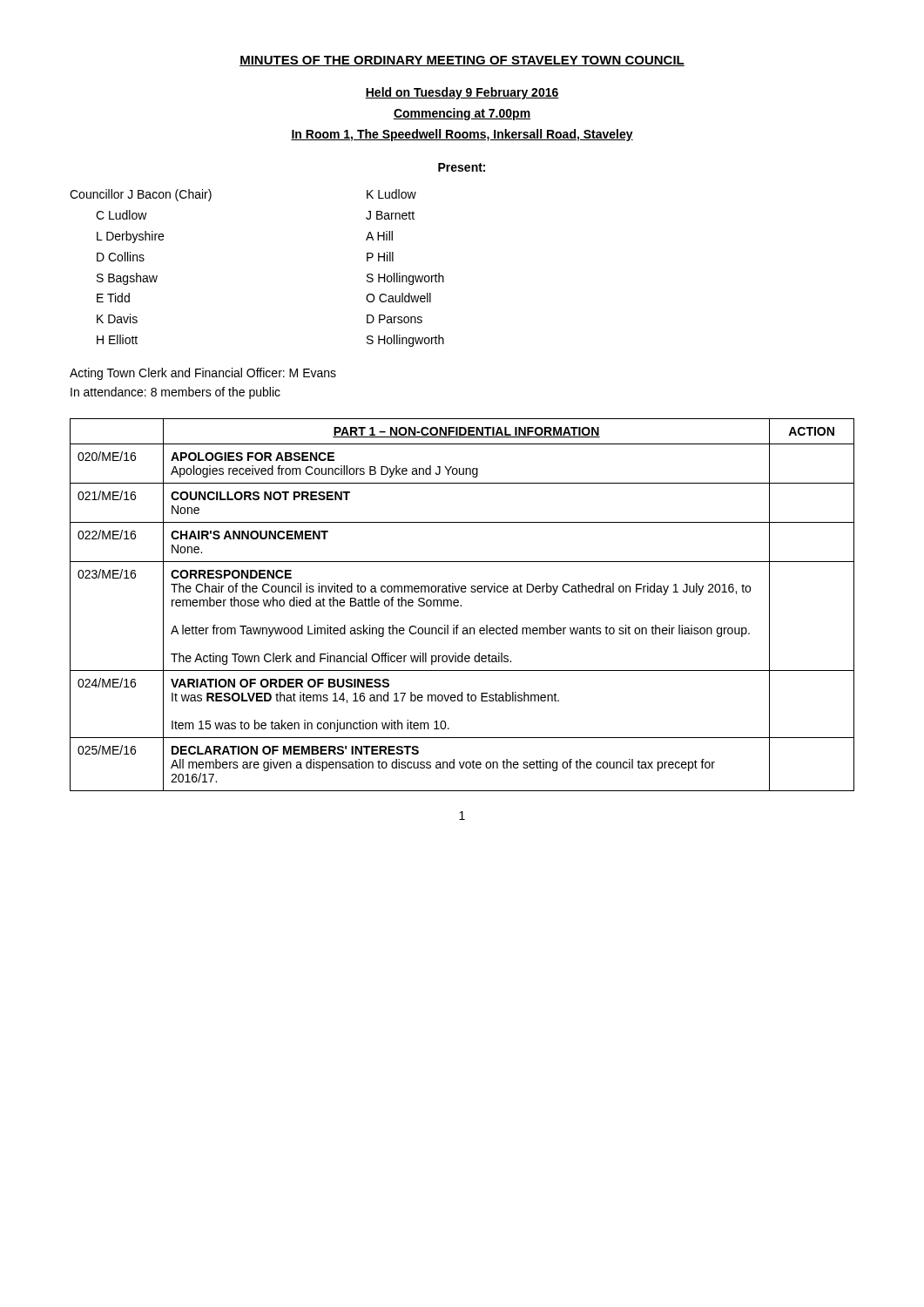Find the text block that reads "Councillor J Bacon (Chair) C Ludlow"
The height and width of the screenshot is (1307, 924).
tap(366, 268)
